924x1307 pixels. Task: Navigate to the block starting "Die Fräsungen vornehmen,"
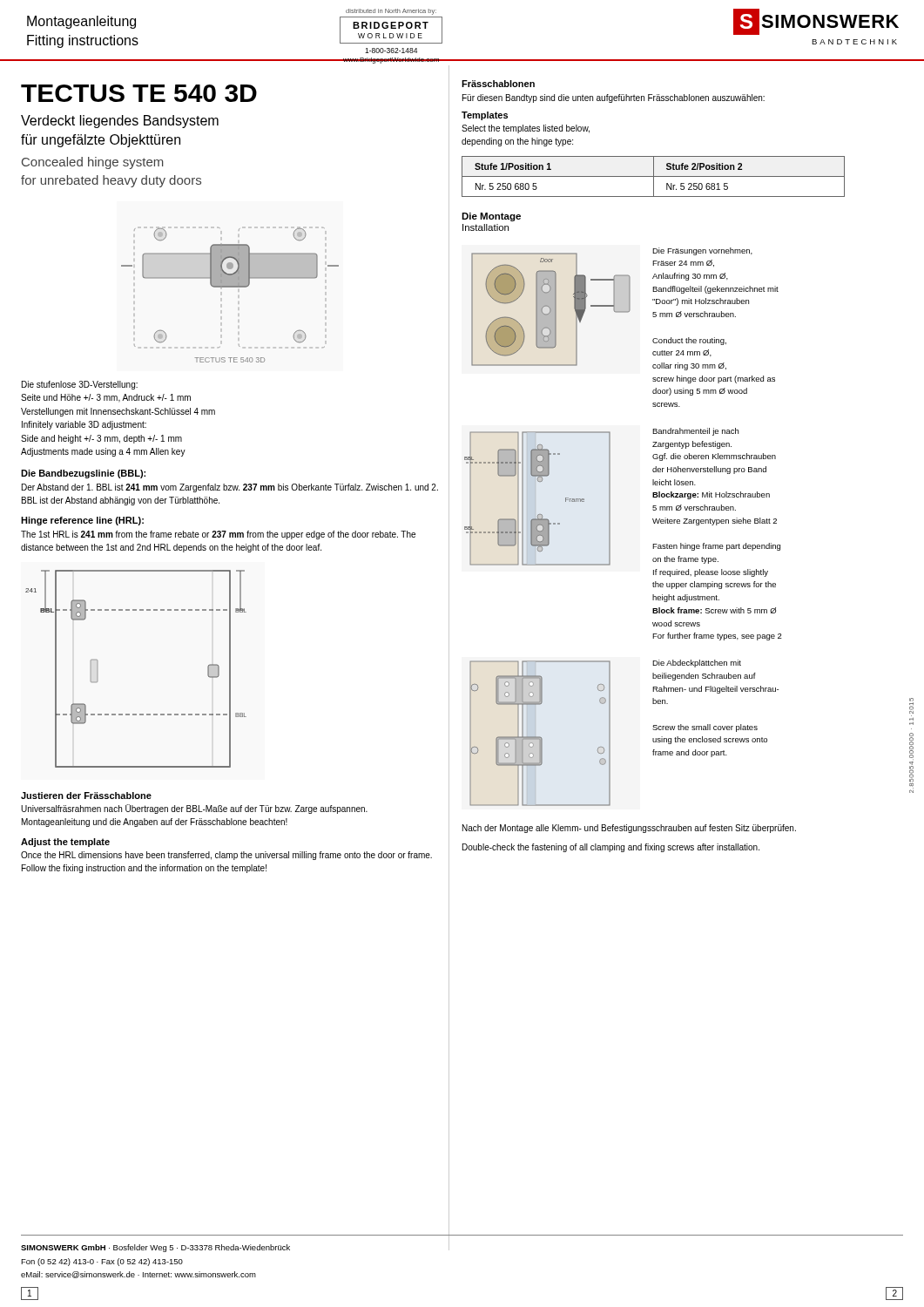715,327
